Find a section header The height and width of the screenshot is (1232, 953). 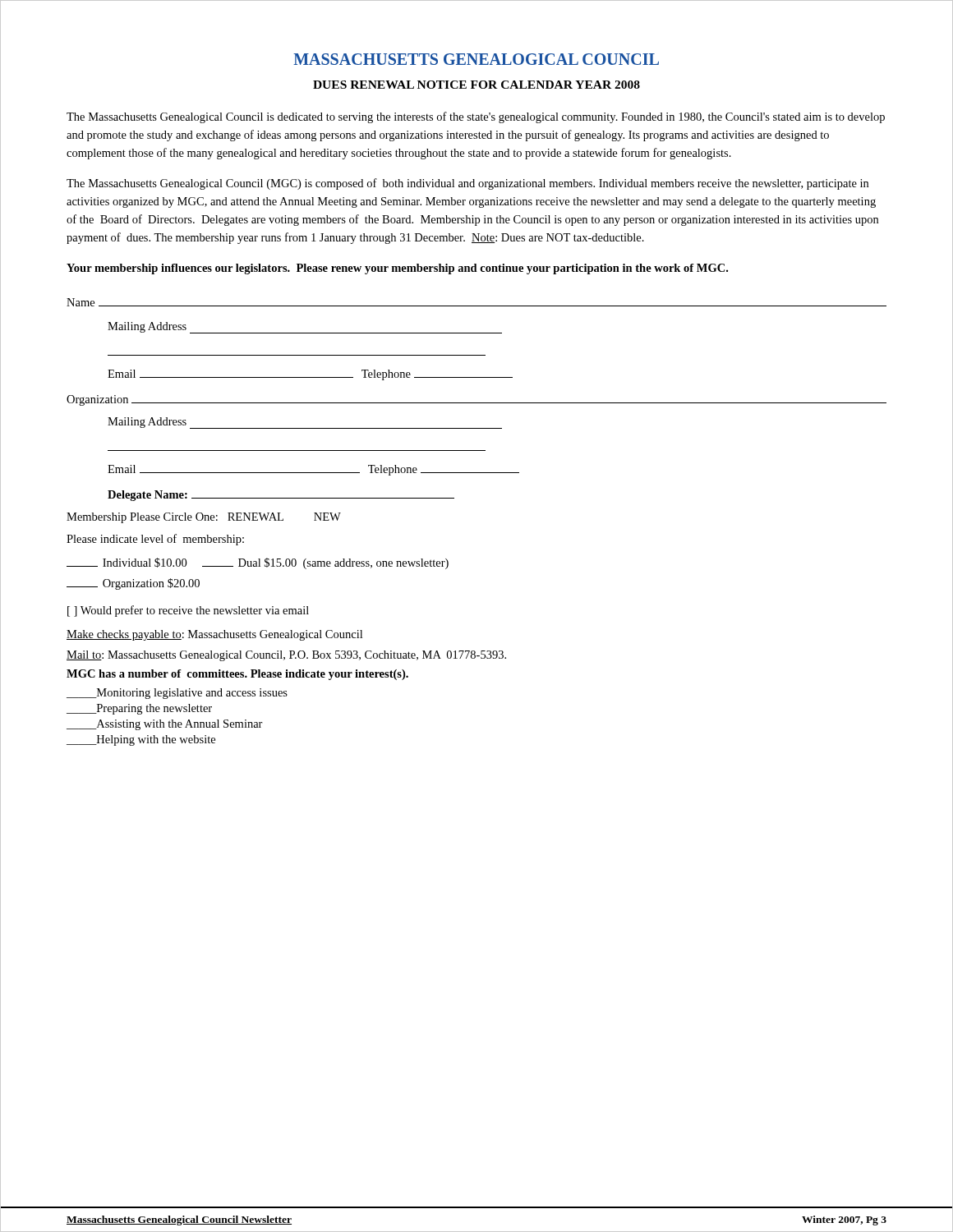(x=476, y=84)
